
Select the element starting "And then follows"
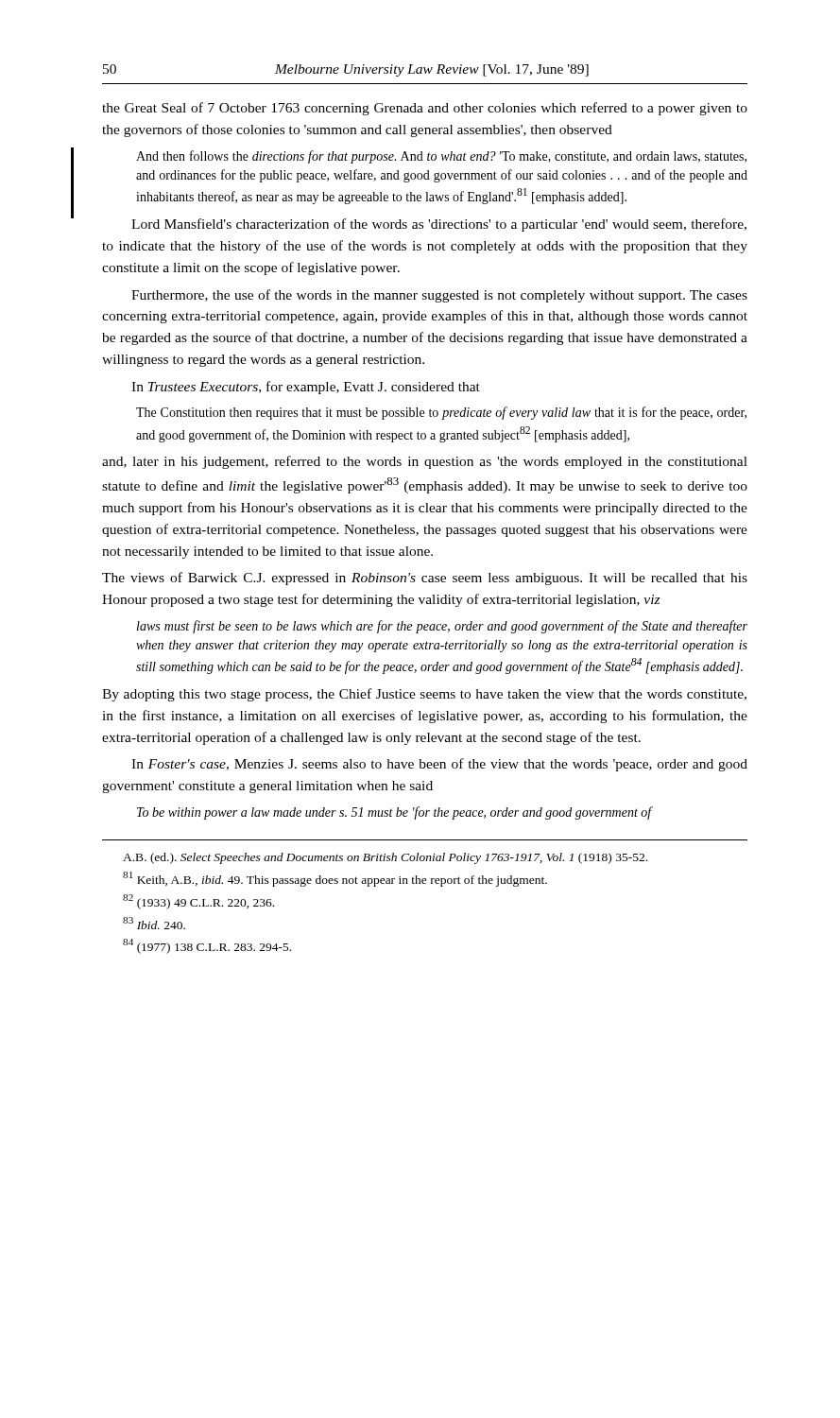point(442,177)
